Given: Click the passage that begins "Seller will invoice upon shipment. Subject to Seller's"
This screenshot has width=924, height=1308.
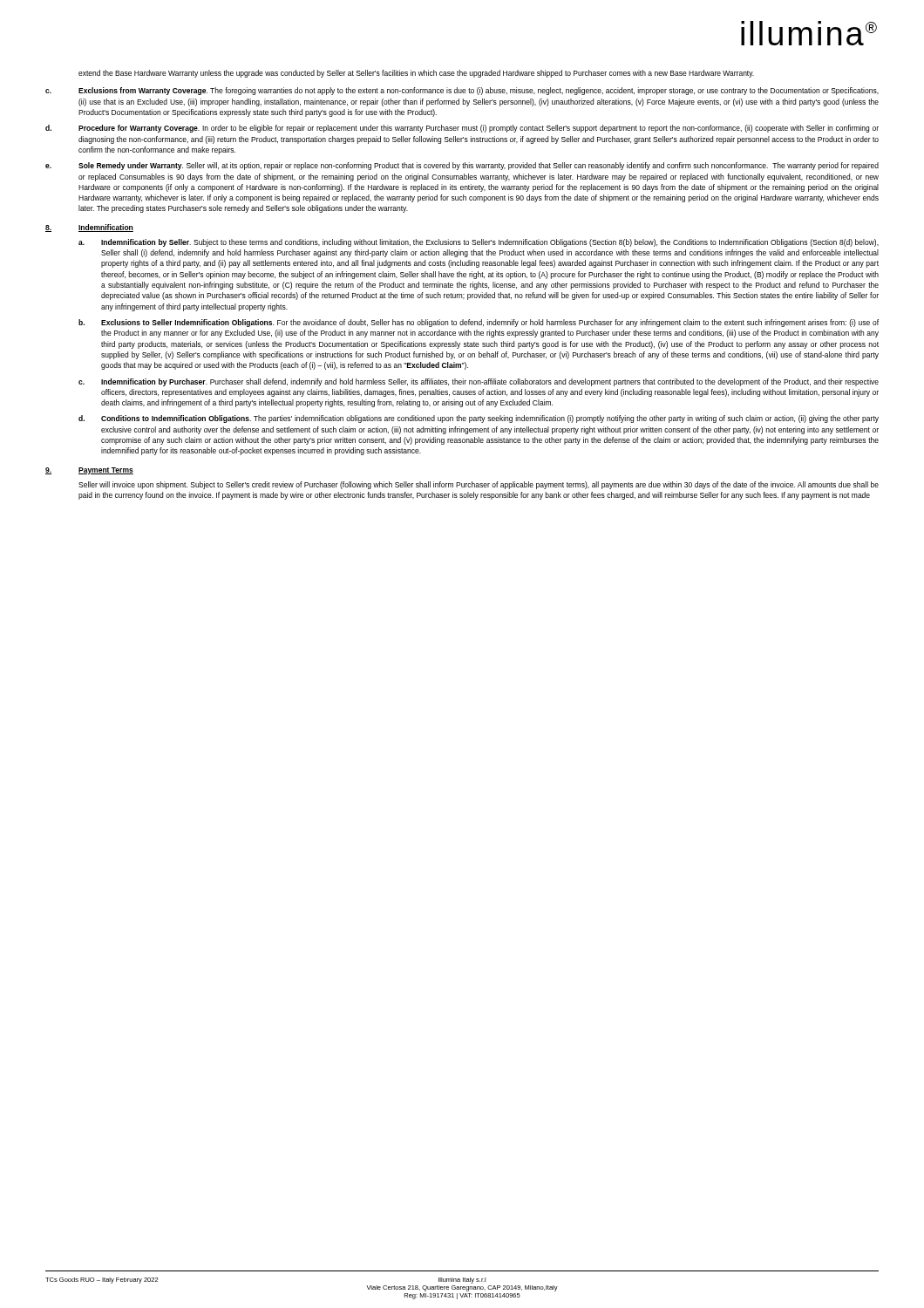Looking at the screenshot, I should click(479, 490).
